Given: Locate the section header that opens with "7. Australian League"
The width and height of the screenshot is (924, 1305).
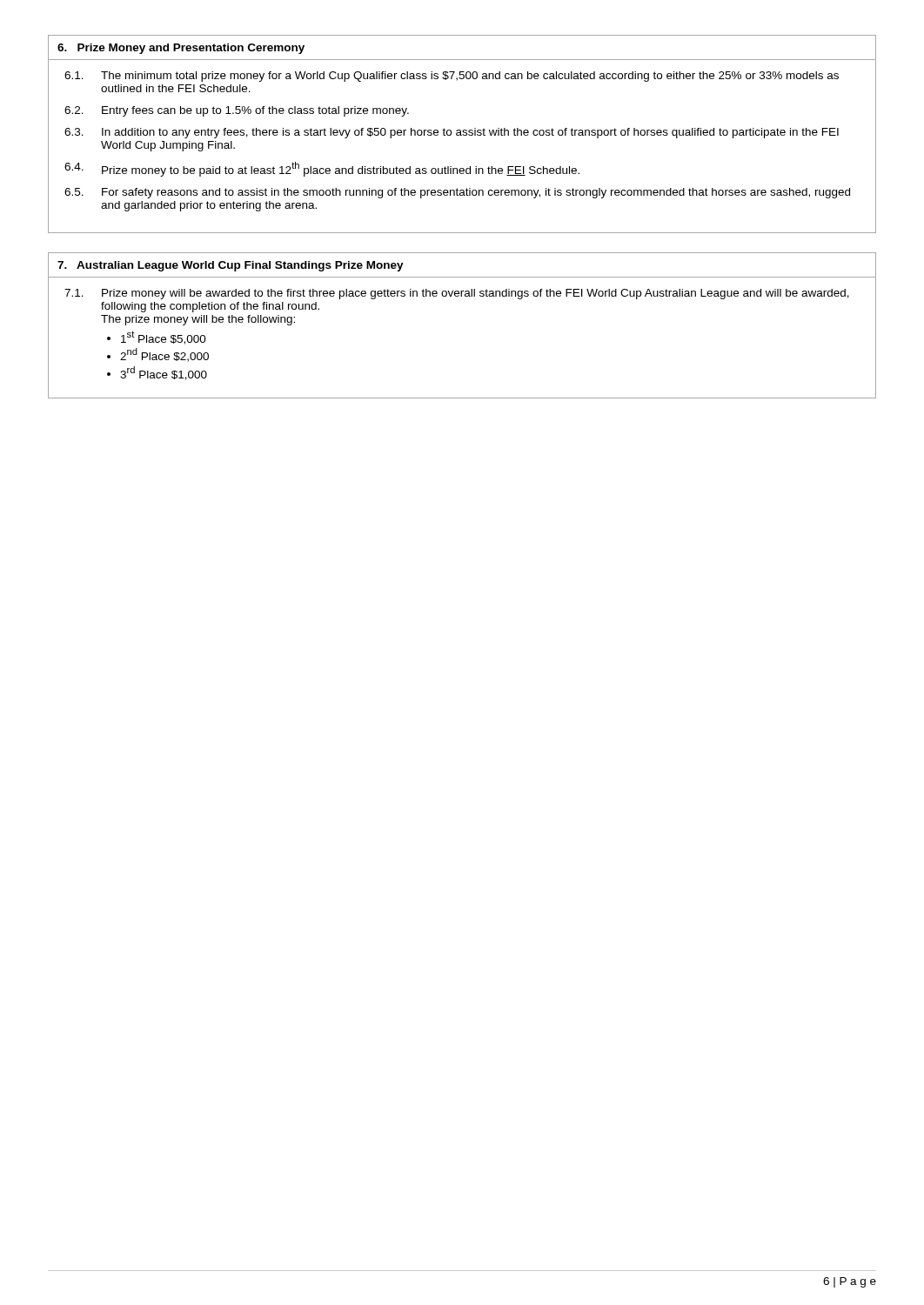Looking at the screenshot, I should click(x=462, y=325).
